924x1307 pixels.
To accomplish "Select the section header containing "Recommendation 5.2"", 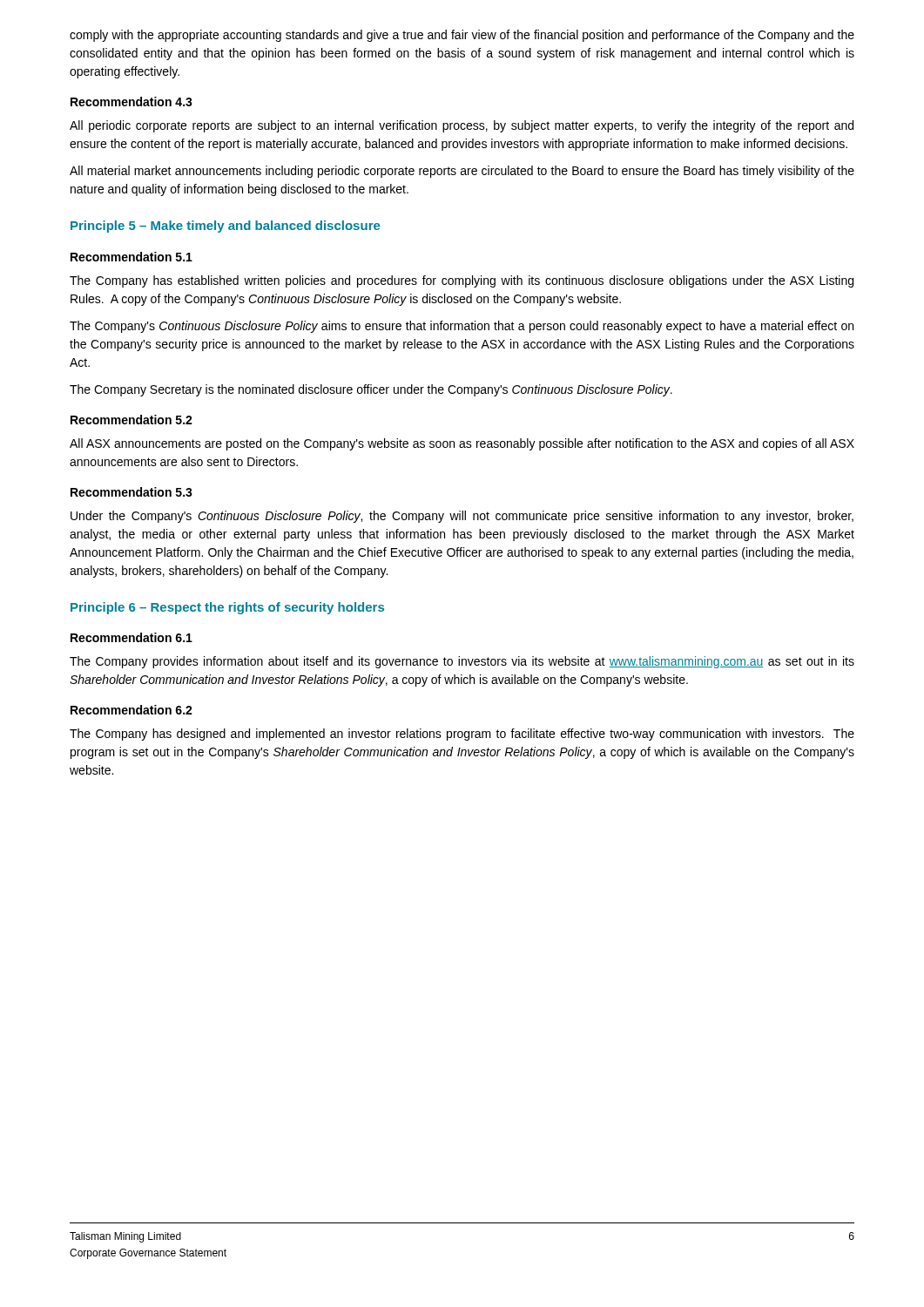I will [132, 420].
